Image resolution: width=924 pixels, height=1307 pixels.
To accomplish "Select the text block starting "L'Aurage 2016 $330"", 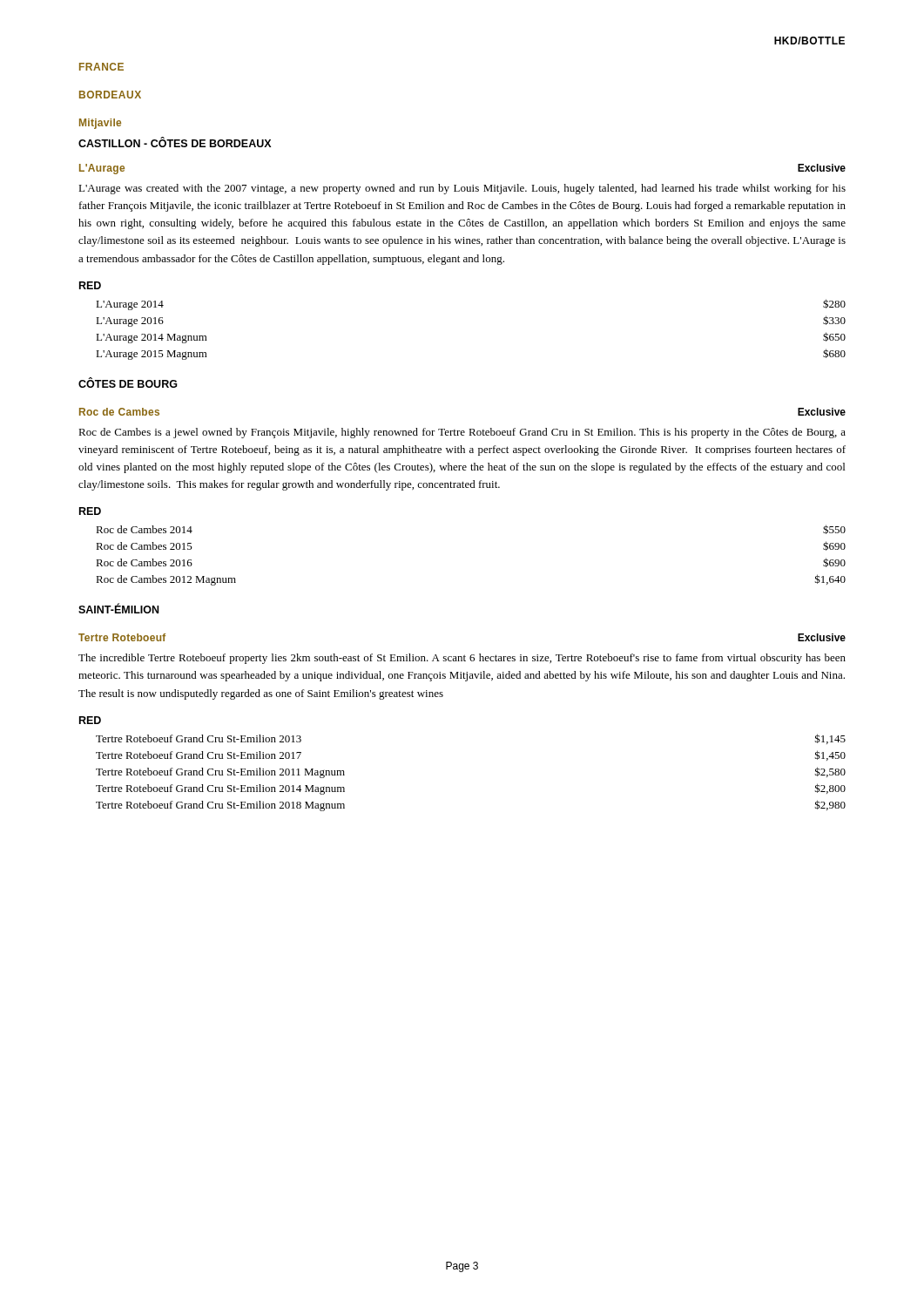I will (x=132, y=321).
